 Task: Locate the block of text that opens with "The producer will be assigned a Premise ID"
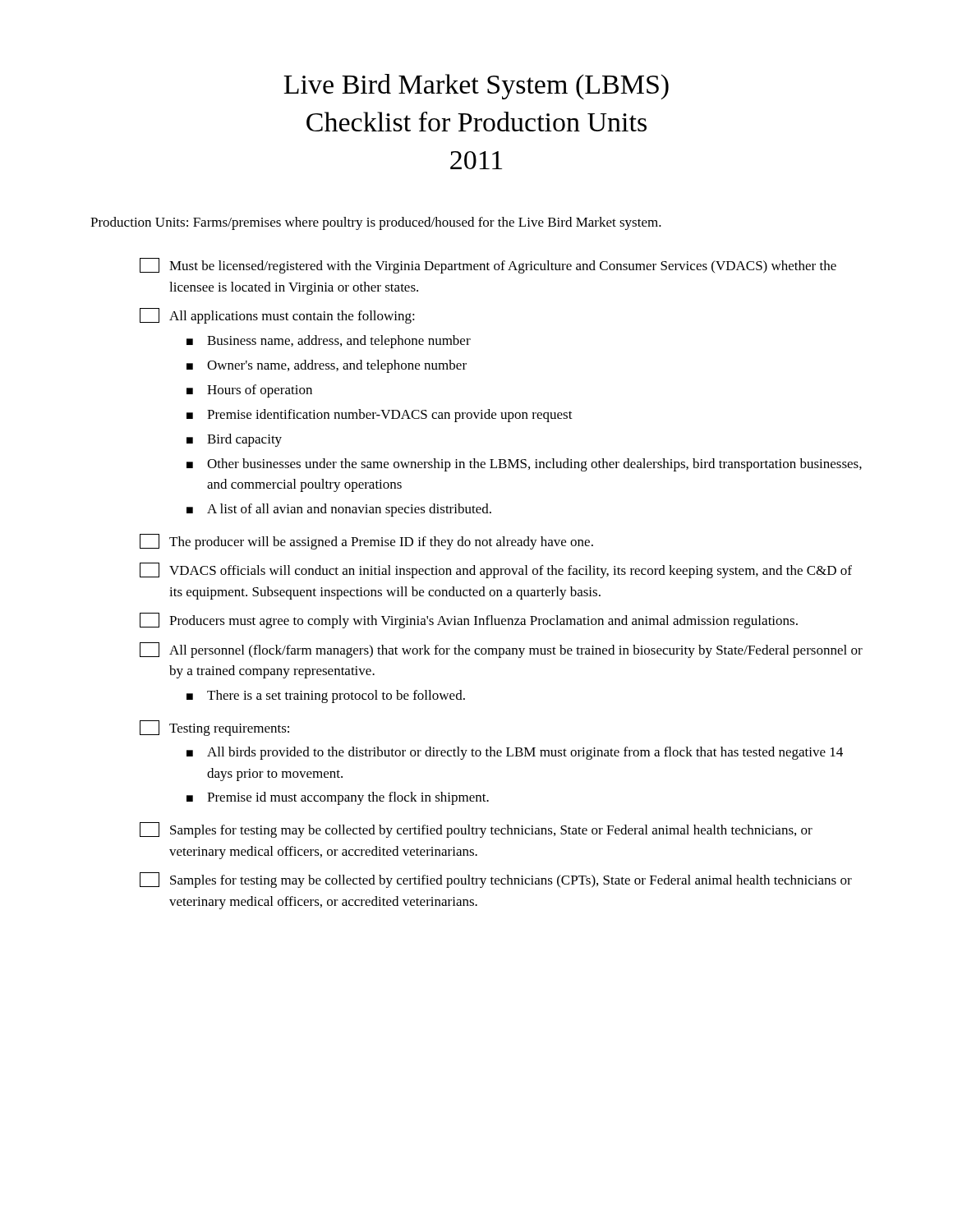(501, 542)
